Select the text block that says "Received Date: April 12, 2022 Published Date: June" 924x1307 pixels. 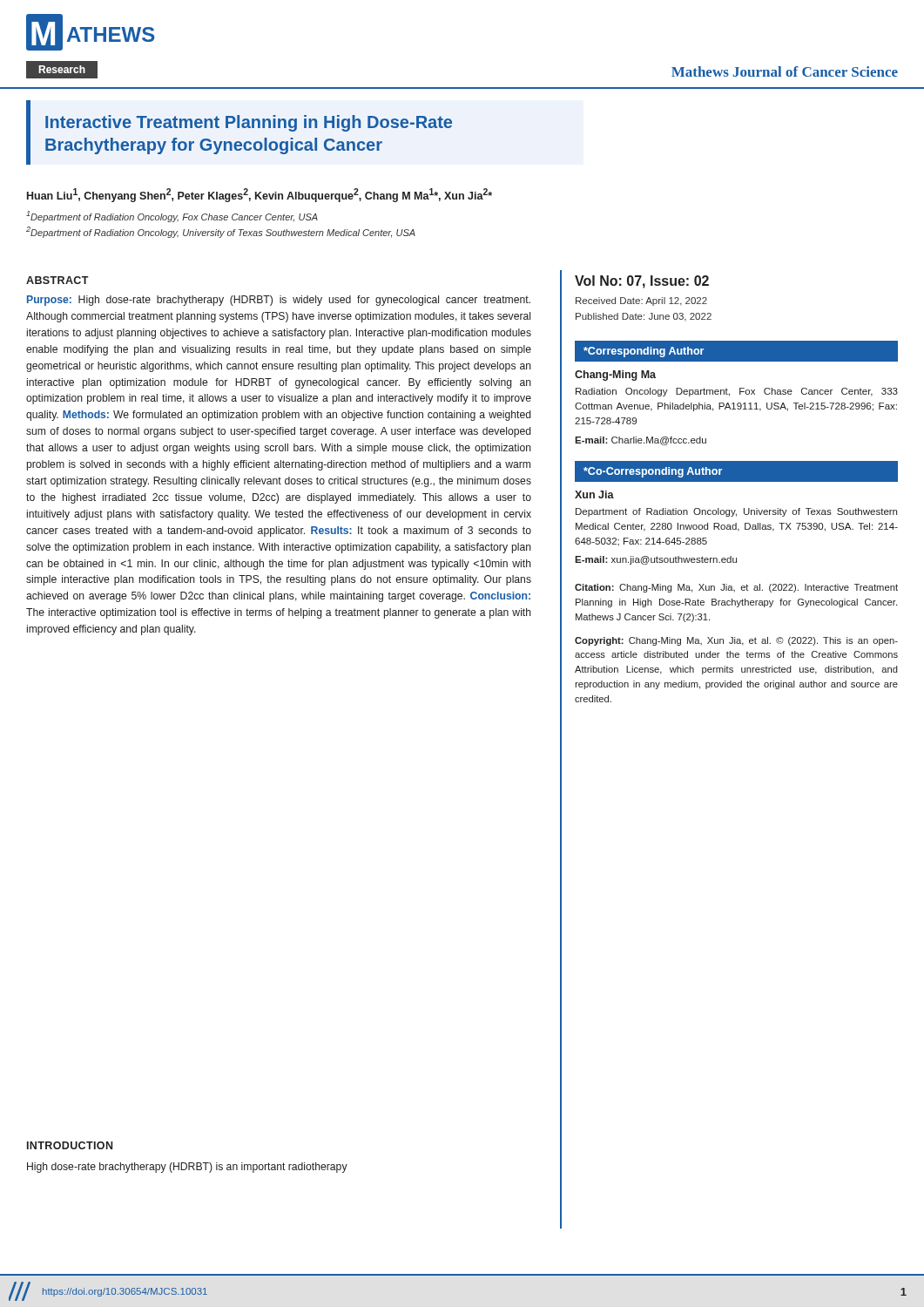tap(643, 309)
